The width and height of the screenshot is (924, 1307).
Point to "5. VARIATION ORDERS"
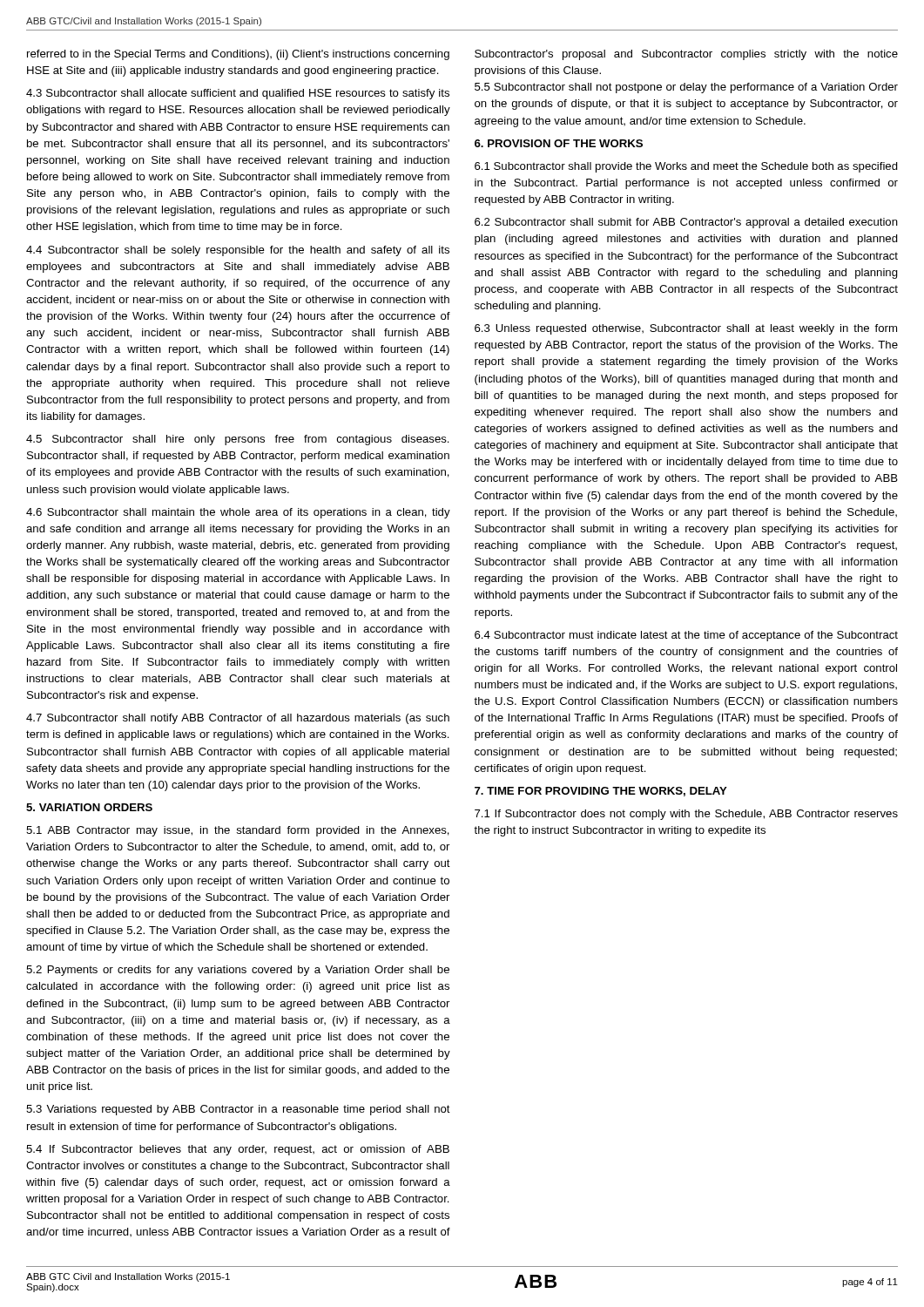click(89, 807)
